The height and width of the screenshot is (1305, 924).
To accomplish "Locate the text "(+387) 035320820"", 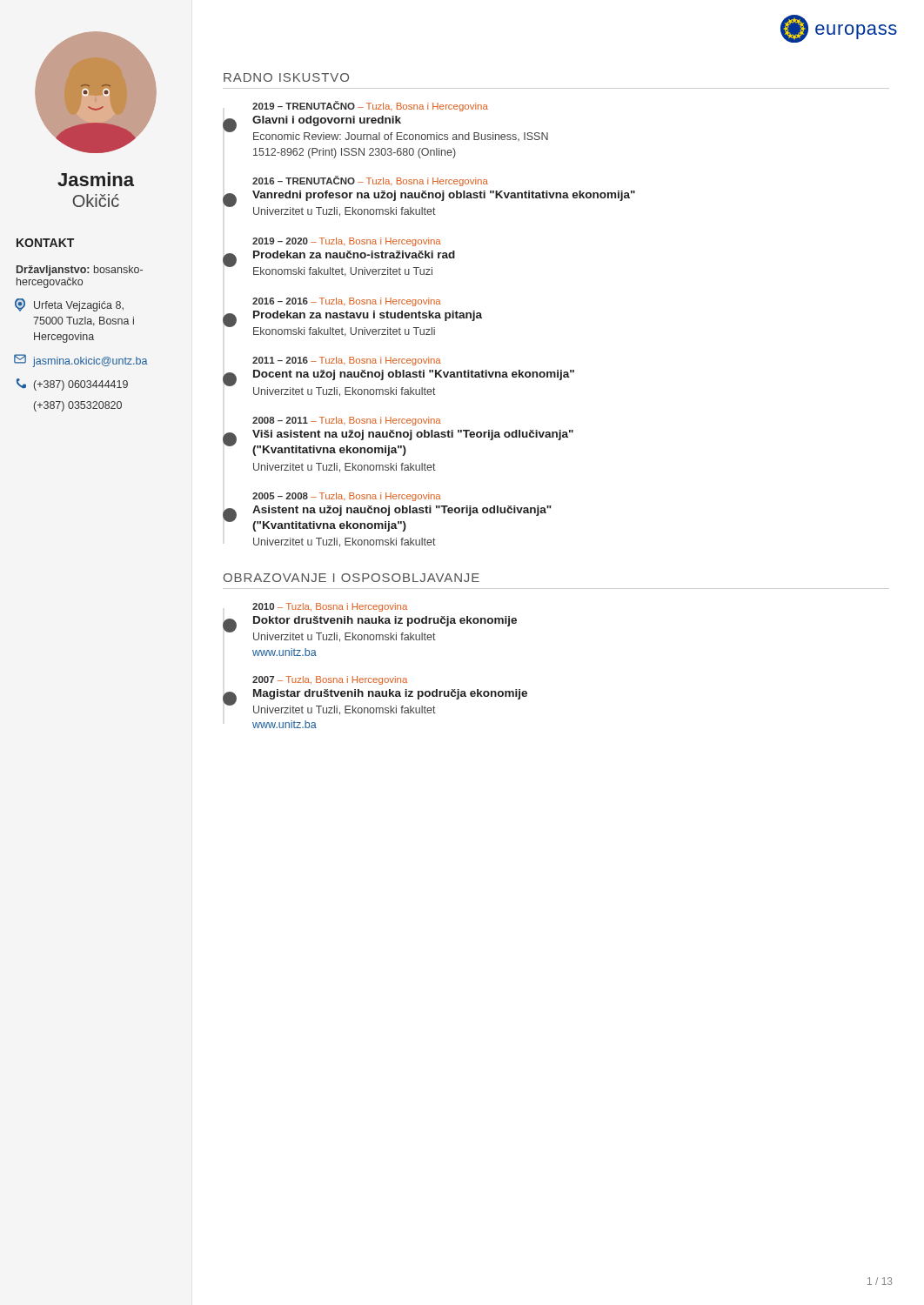I will click(x=106, y=405).
